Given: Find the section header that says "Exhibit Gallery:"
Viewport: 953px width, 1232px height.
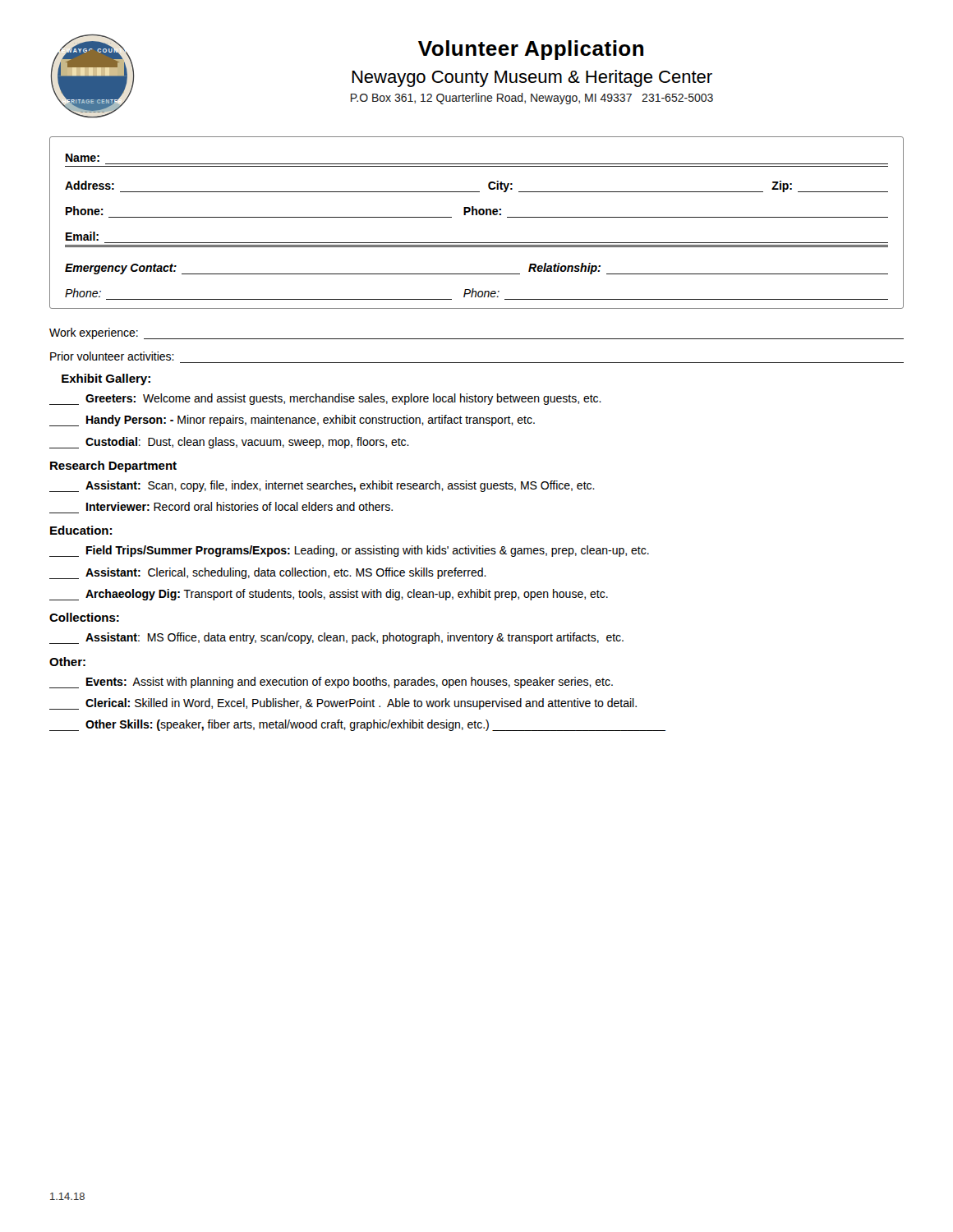Looking at the screenshot, I should (x=104, y=378).
